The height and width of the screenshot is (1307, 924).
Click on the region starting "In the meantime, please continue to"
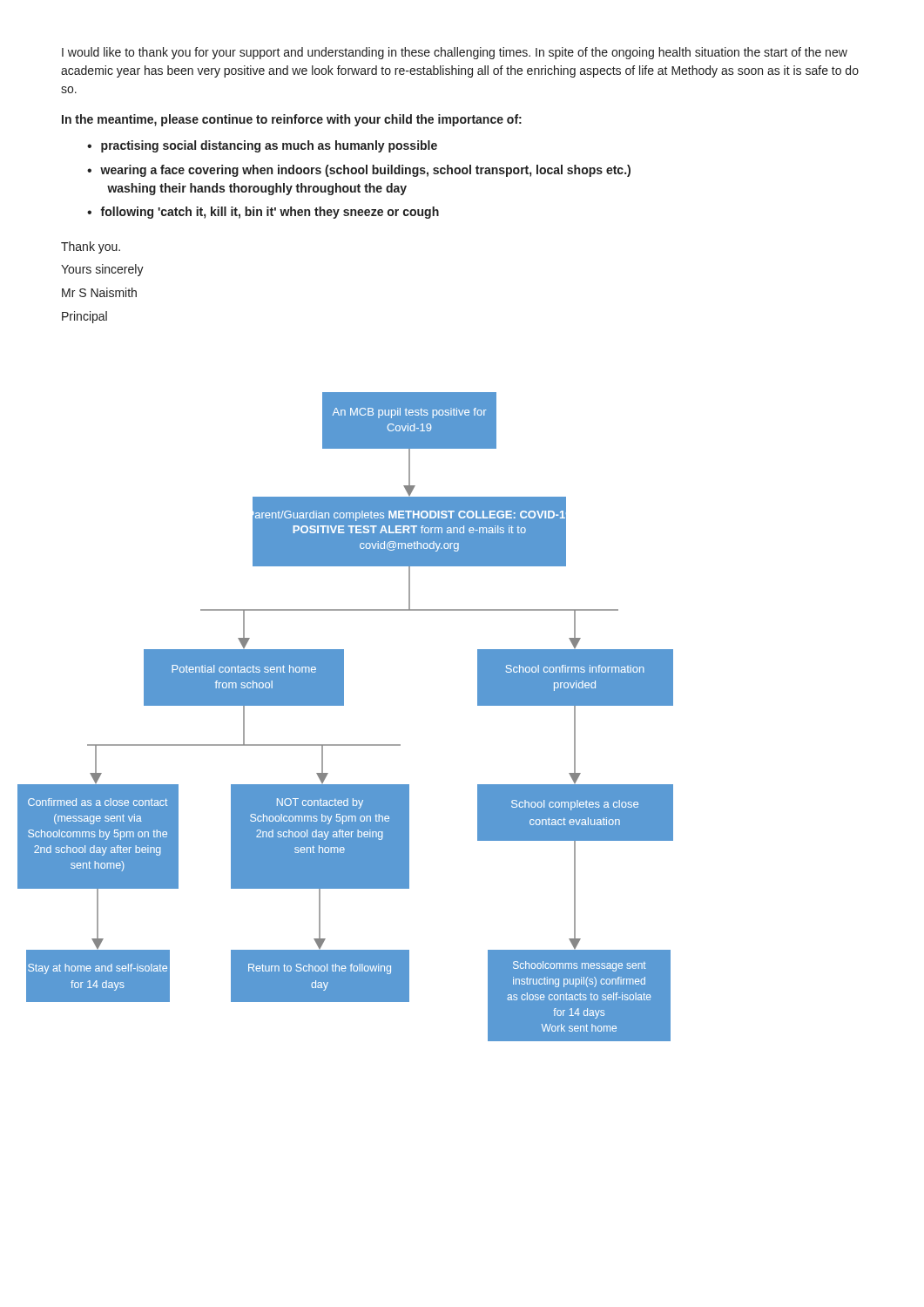point(292,119)
